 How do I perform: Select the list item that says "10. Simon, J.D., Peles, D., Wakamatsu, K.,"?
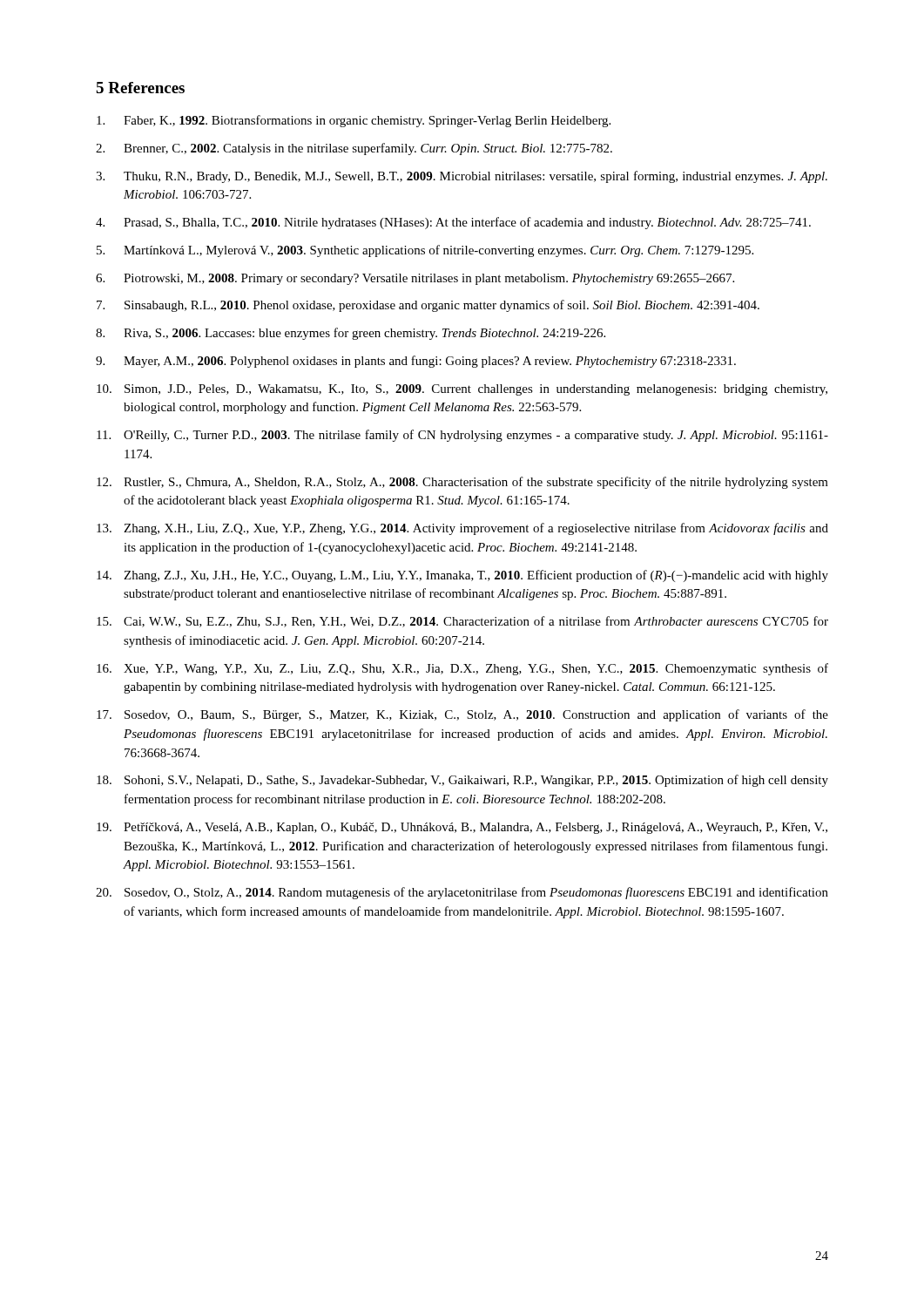462,398
